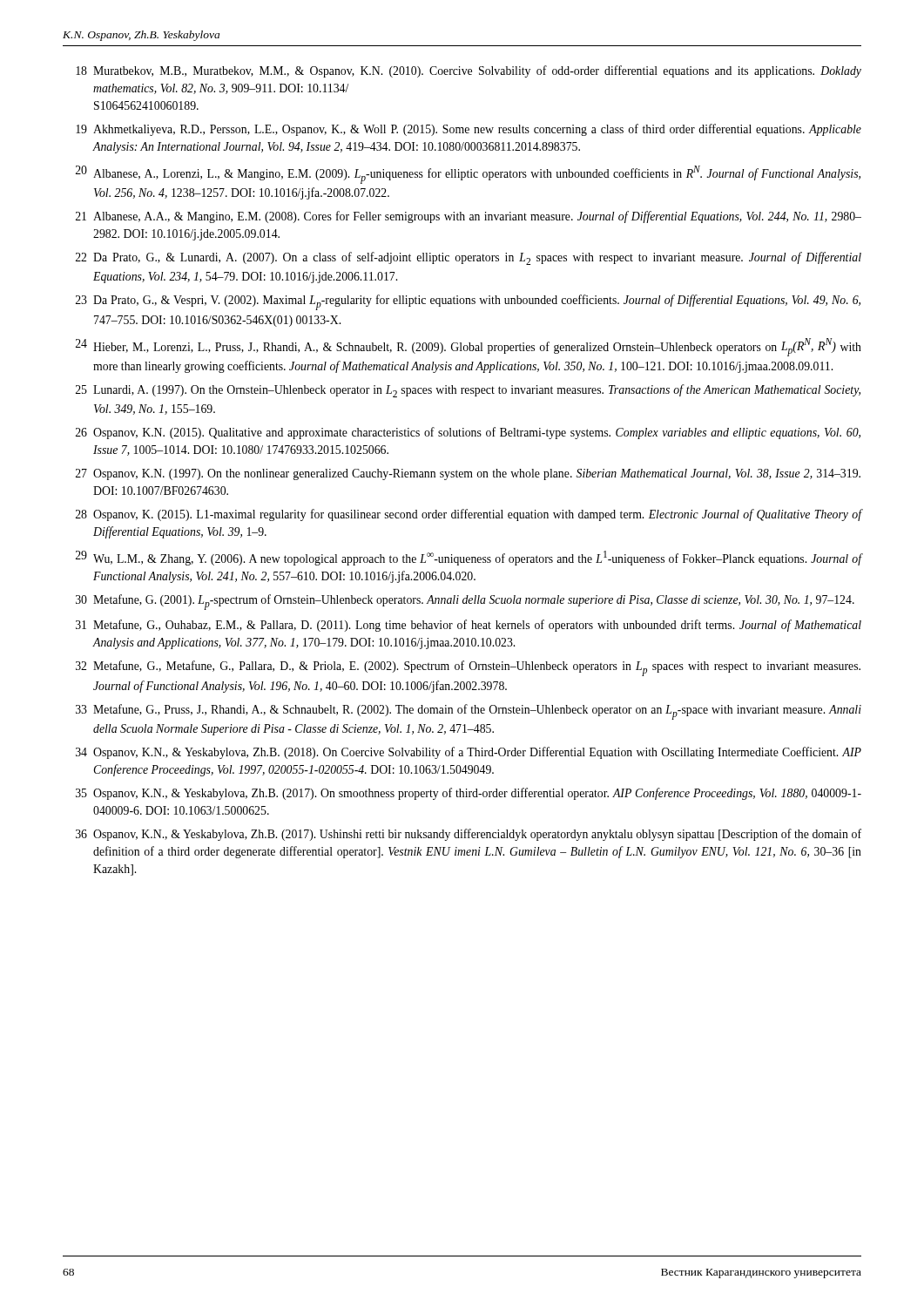
Task: Find the list item that says "35 Ospanov, K.N., &"
Action: point(462,803)
